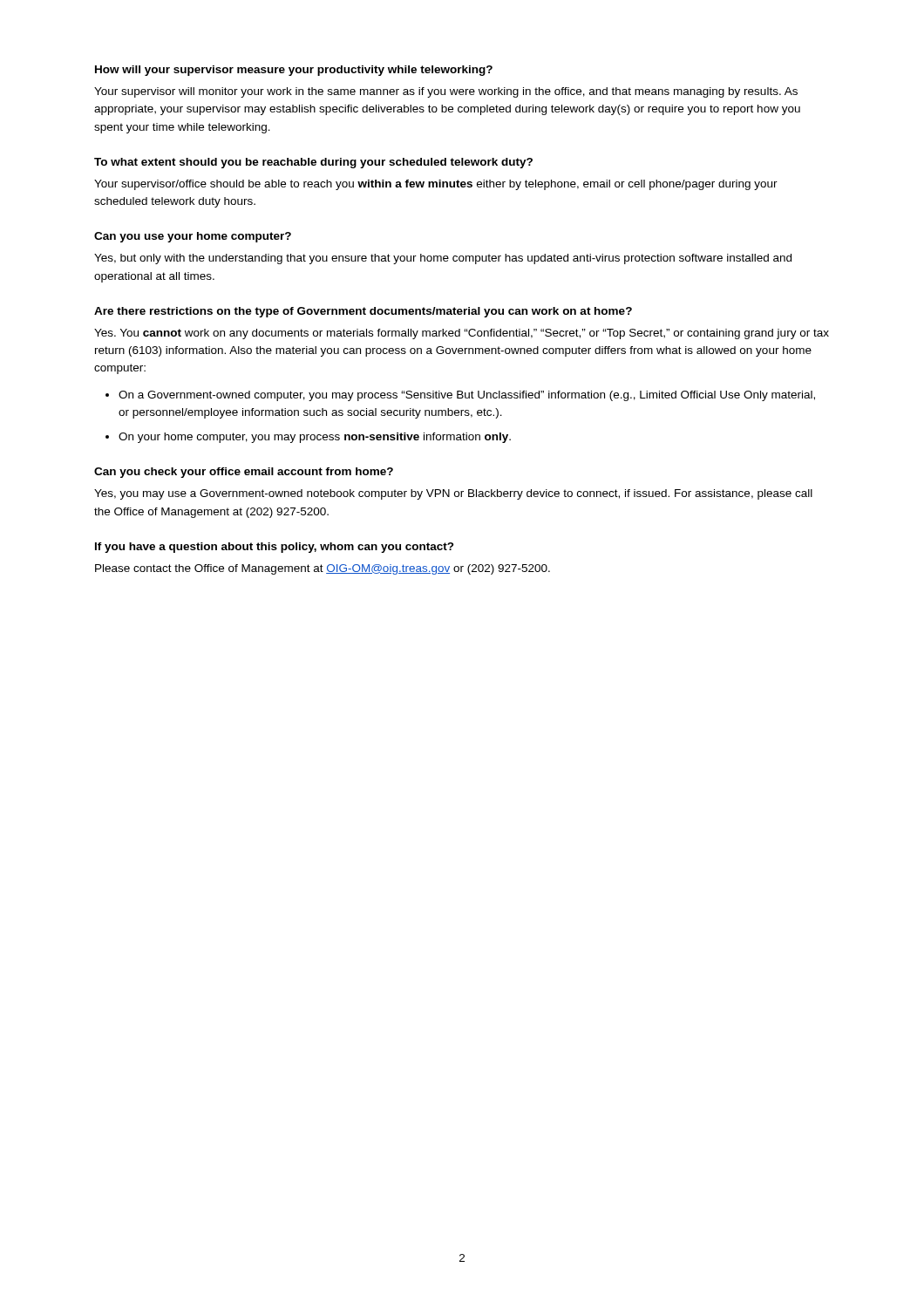Click on the section header that says "To what extent should you be"

[x=314, y=162]
